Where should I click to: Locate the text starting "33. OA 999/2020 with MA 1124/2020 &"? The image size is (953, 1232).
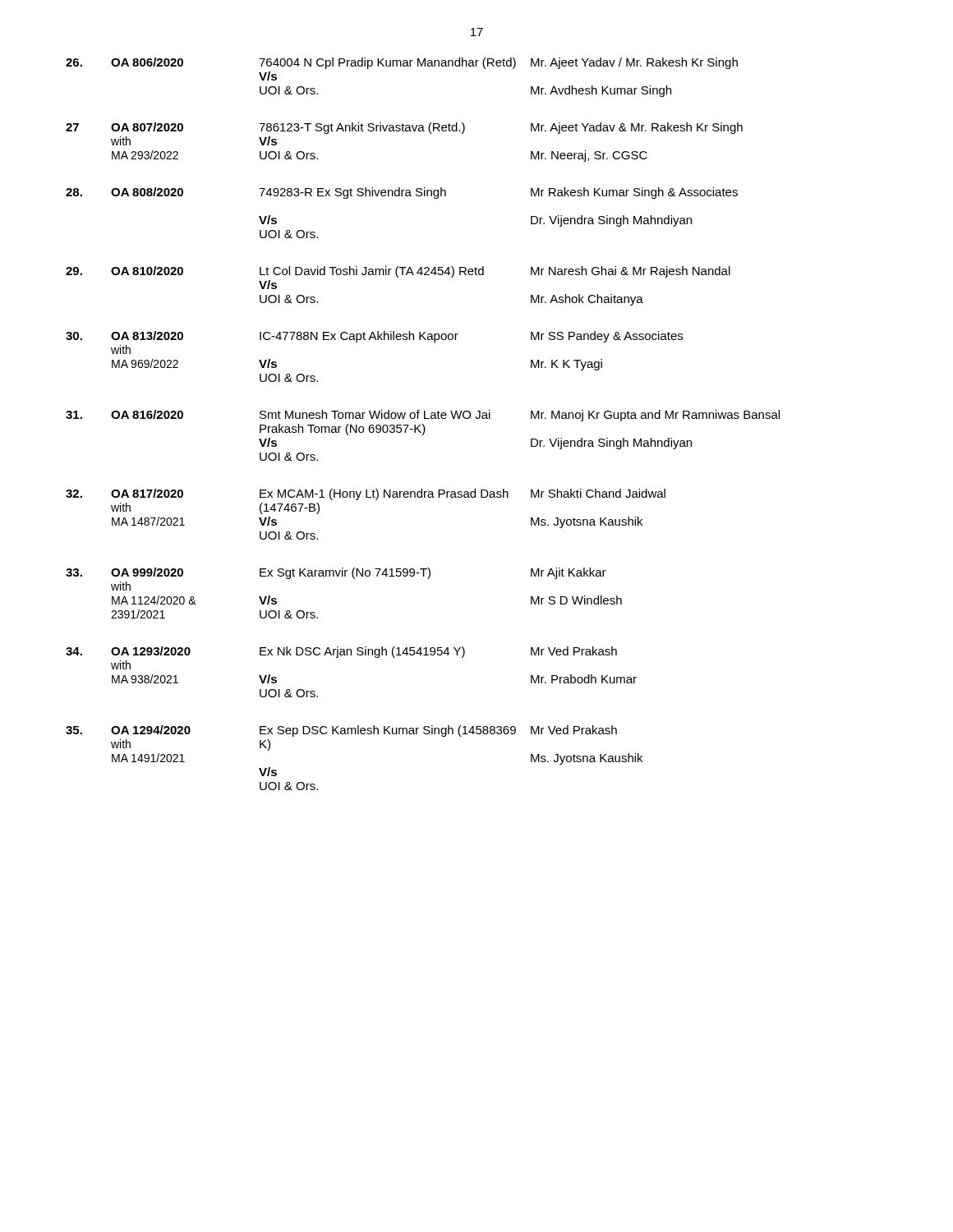[x=336, y=573]
